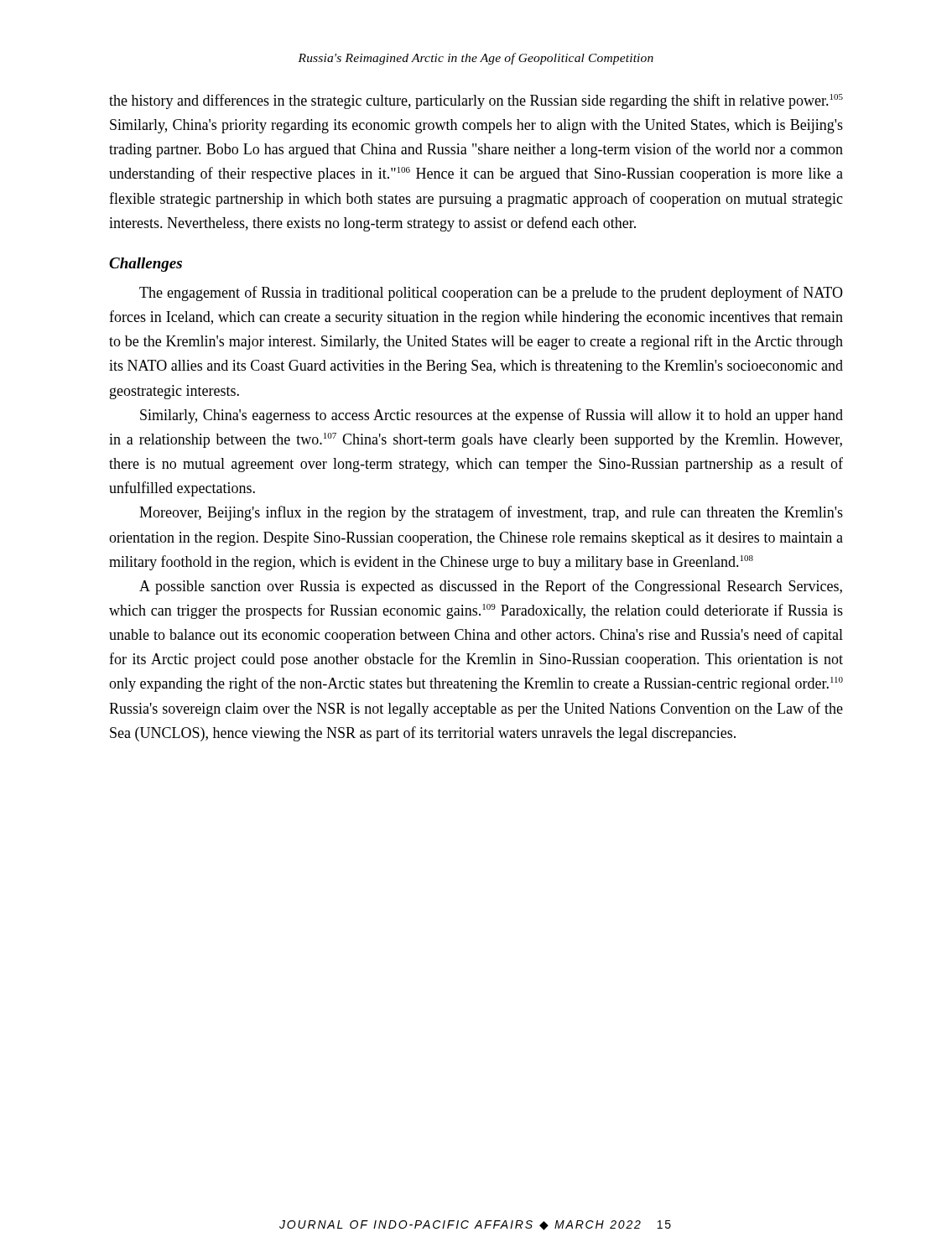952x1258 pixels.
Task: Find the text block that reads "The engagement of Russia"
Action: point(476,513)
